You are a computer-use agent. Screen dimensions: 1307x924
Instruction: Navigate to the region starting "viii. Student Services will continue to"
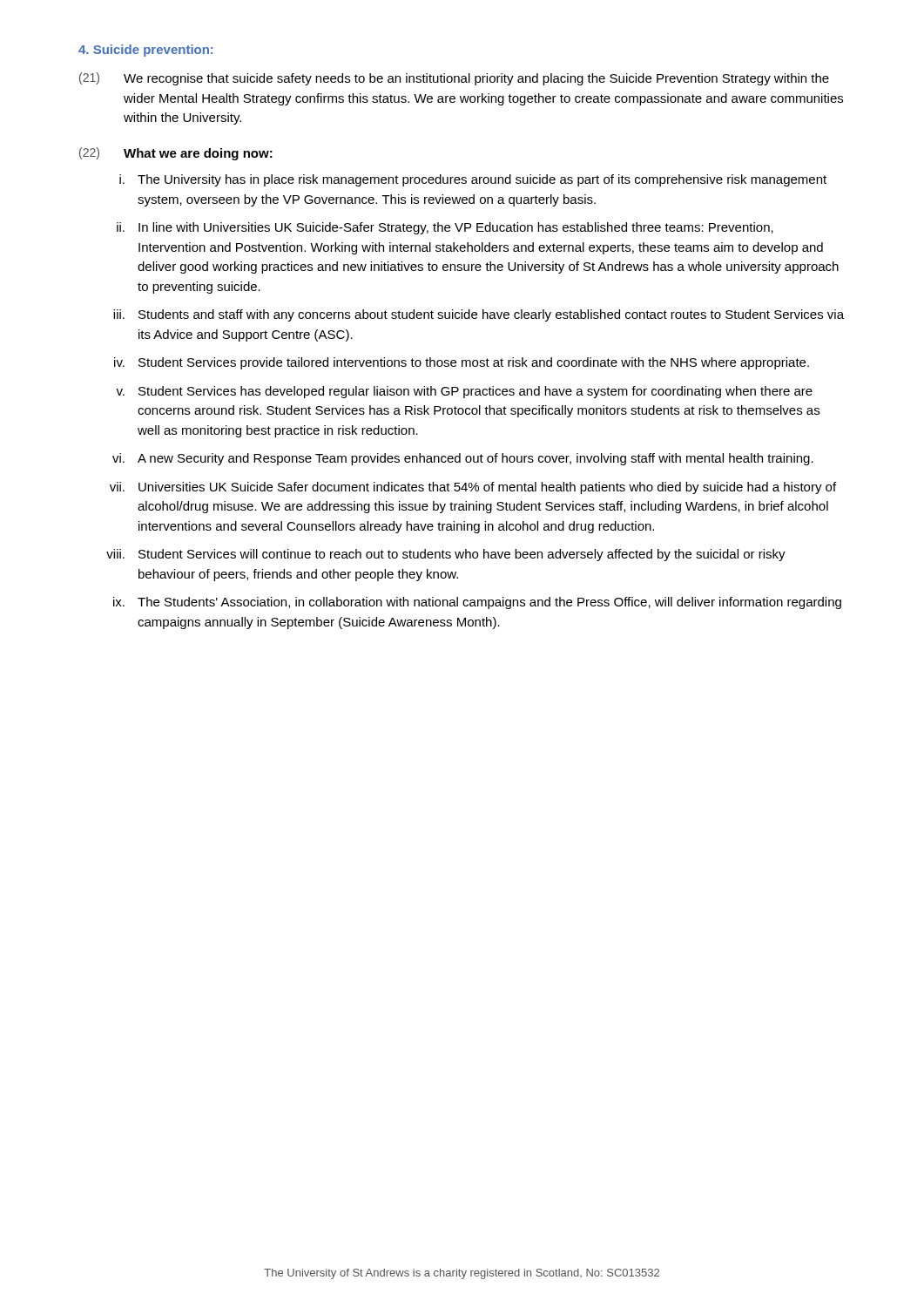[x=462, y=564]
